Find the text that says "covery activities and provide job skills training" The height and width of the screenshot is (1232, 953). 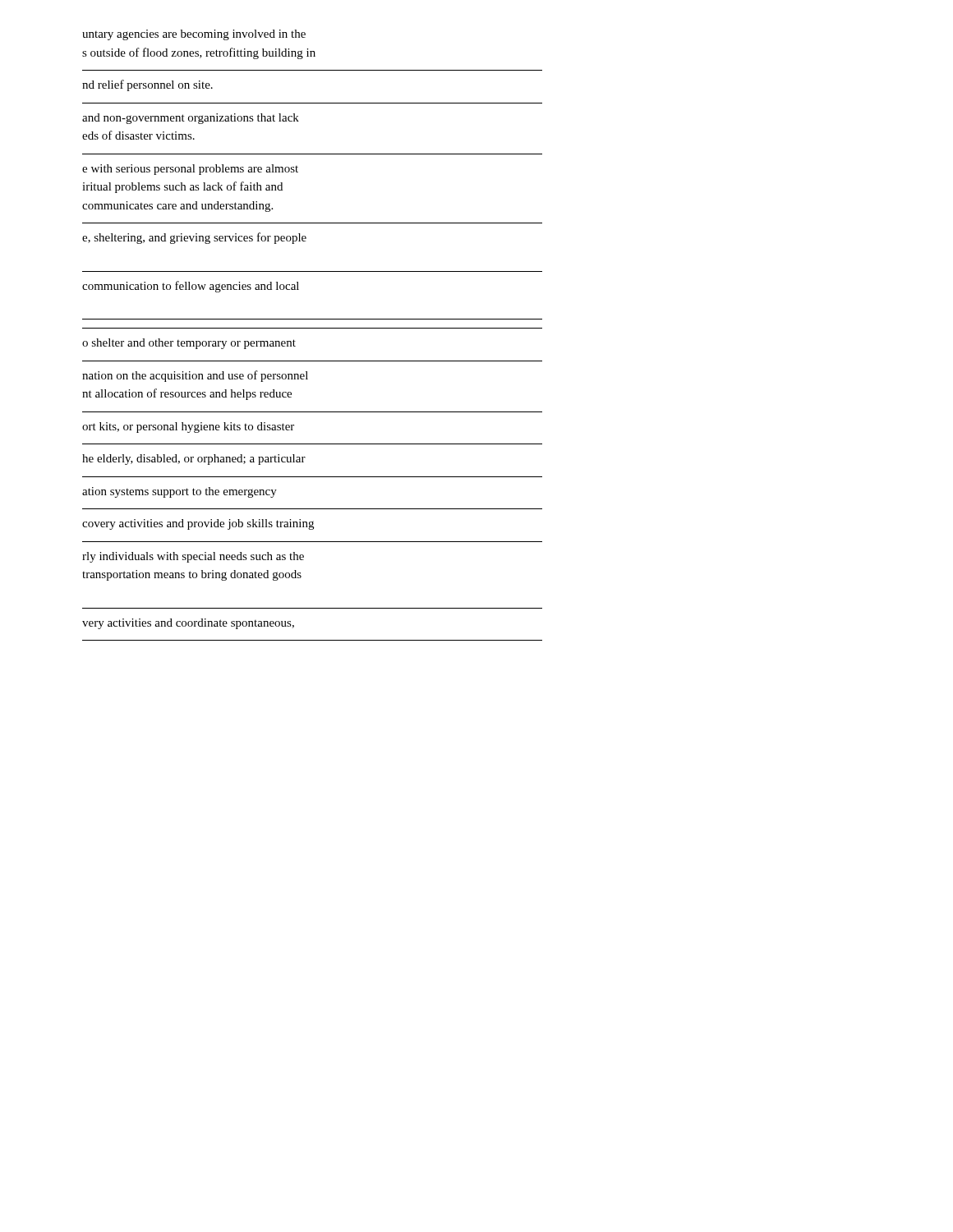tap(198, 523)
